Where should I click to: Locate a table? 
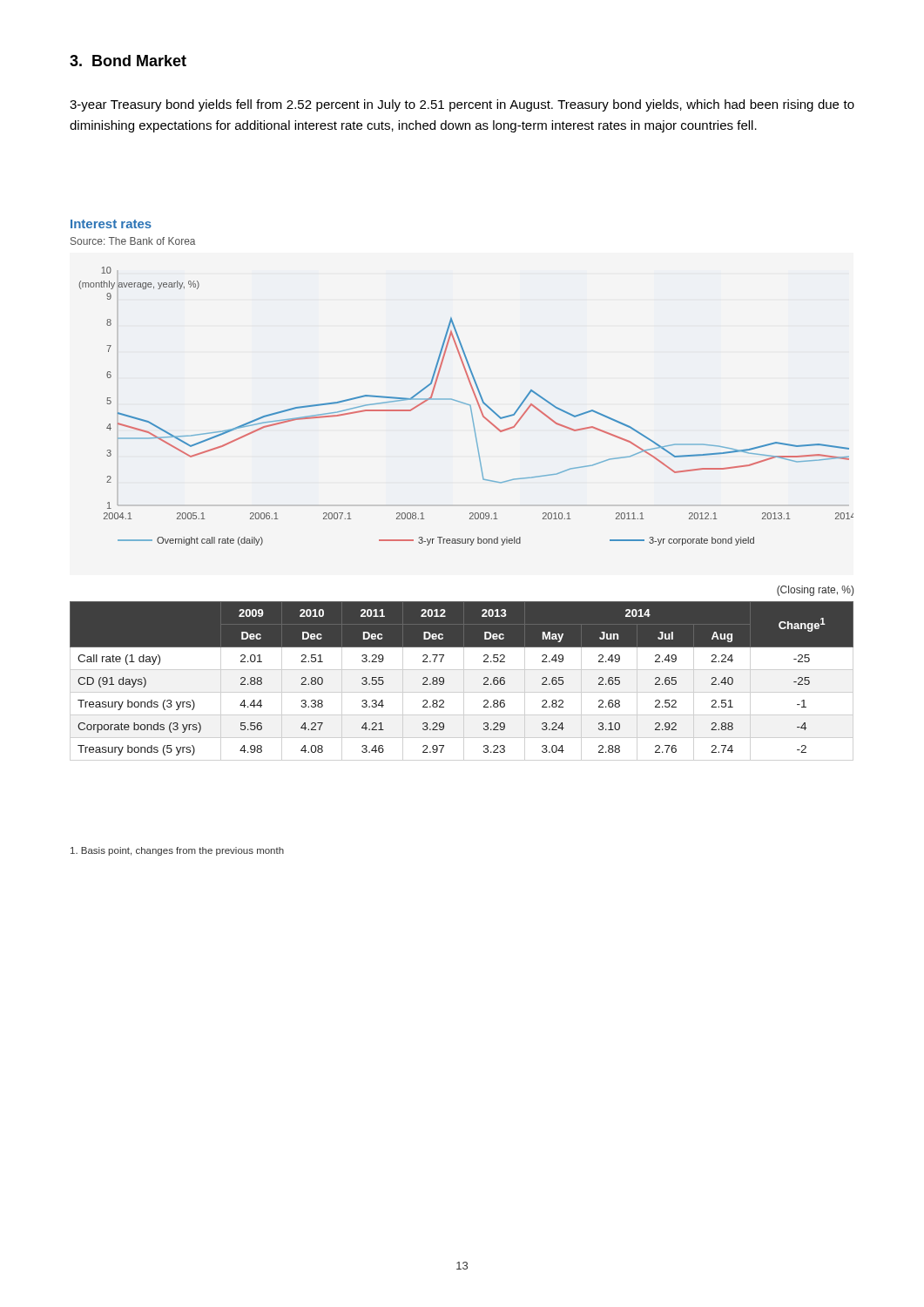462,681
